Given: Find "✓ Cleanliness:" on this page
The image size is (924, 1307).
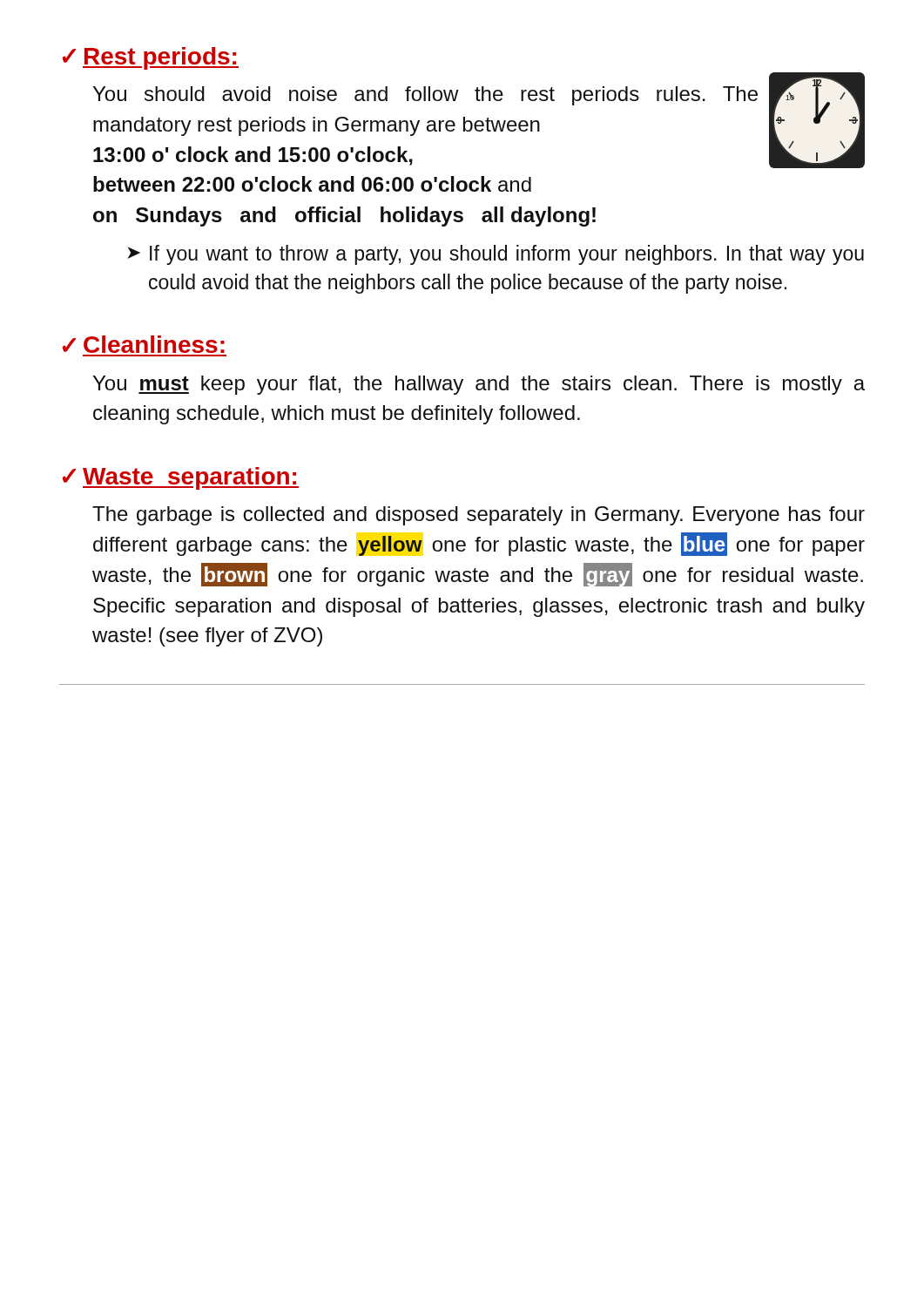Looking at the screenshot, I should click(143, 345).
